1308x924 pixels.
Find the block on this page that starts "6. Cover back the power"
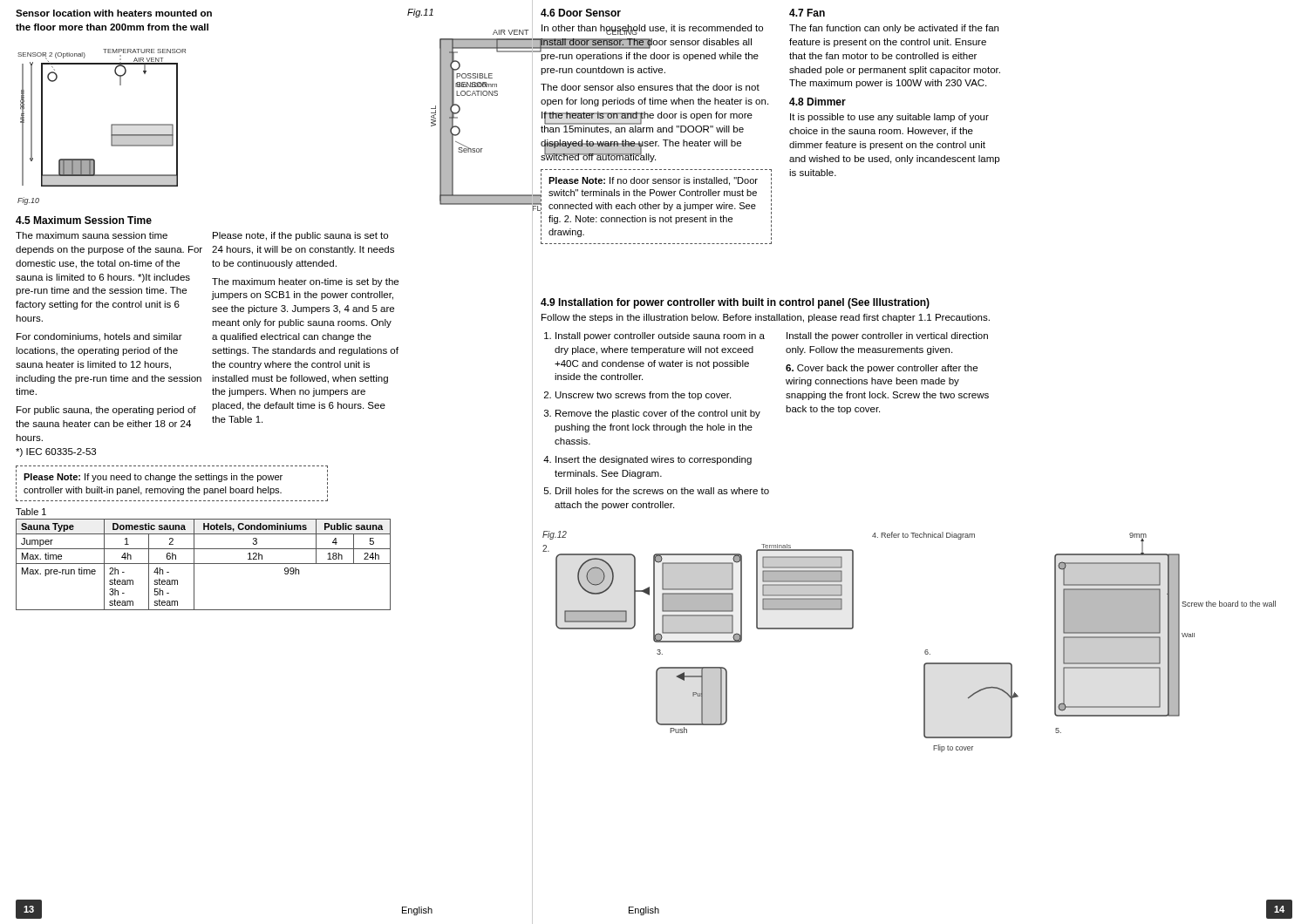[x=887, y=388]
